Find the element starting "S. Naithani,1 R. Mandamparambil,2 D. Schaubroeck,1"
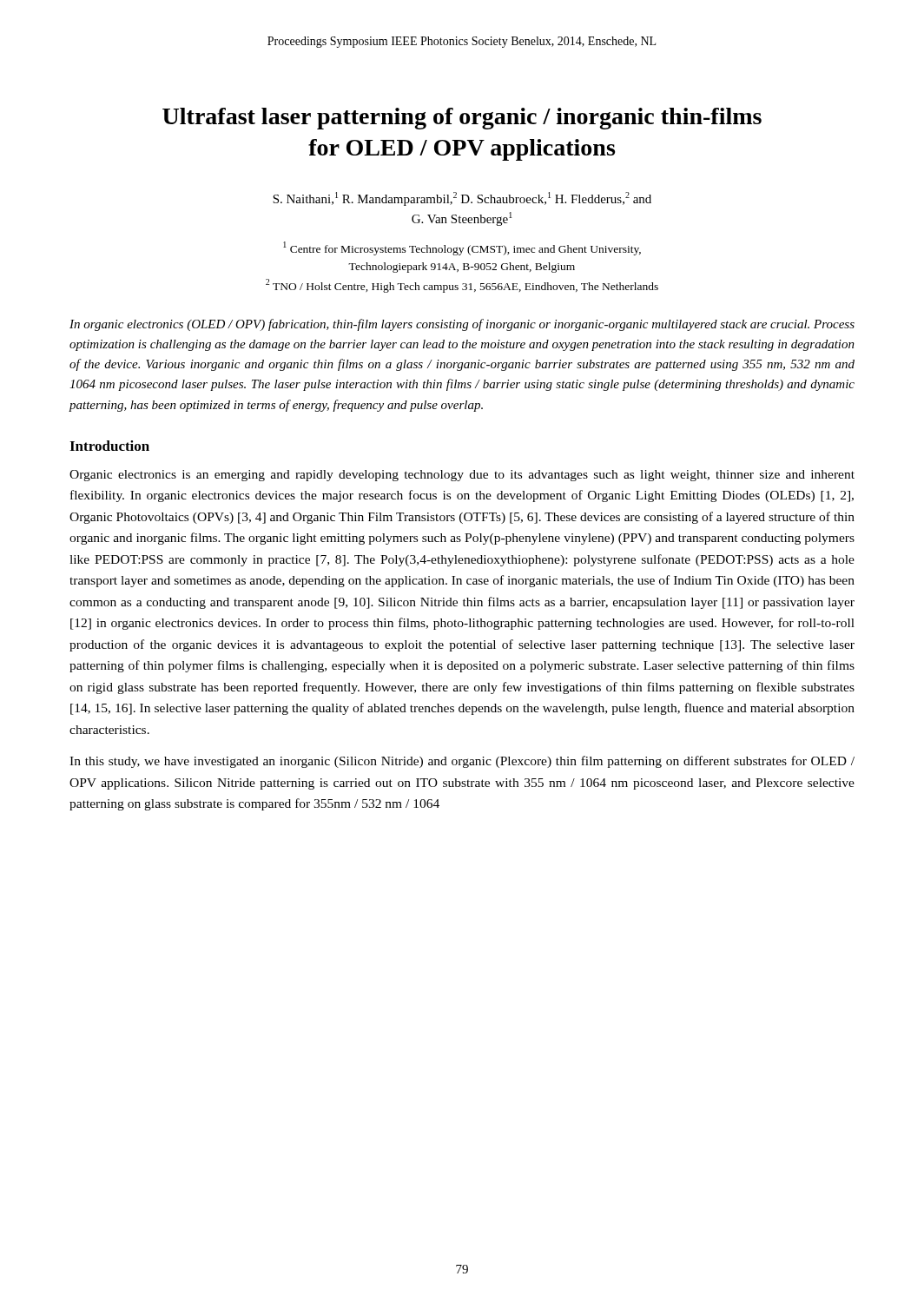The width and height of the screenshot is (924, 1303). pyautogui.click(x=462, y=208)
